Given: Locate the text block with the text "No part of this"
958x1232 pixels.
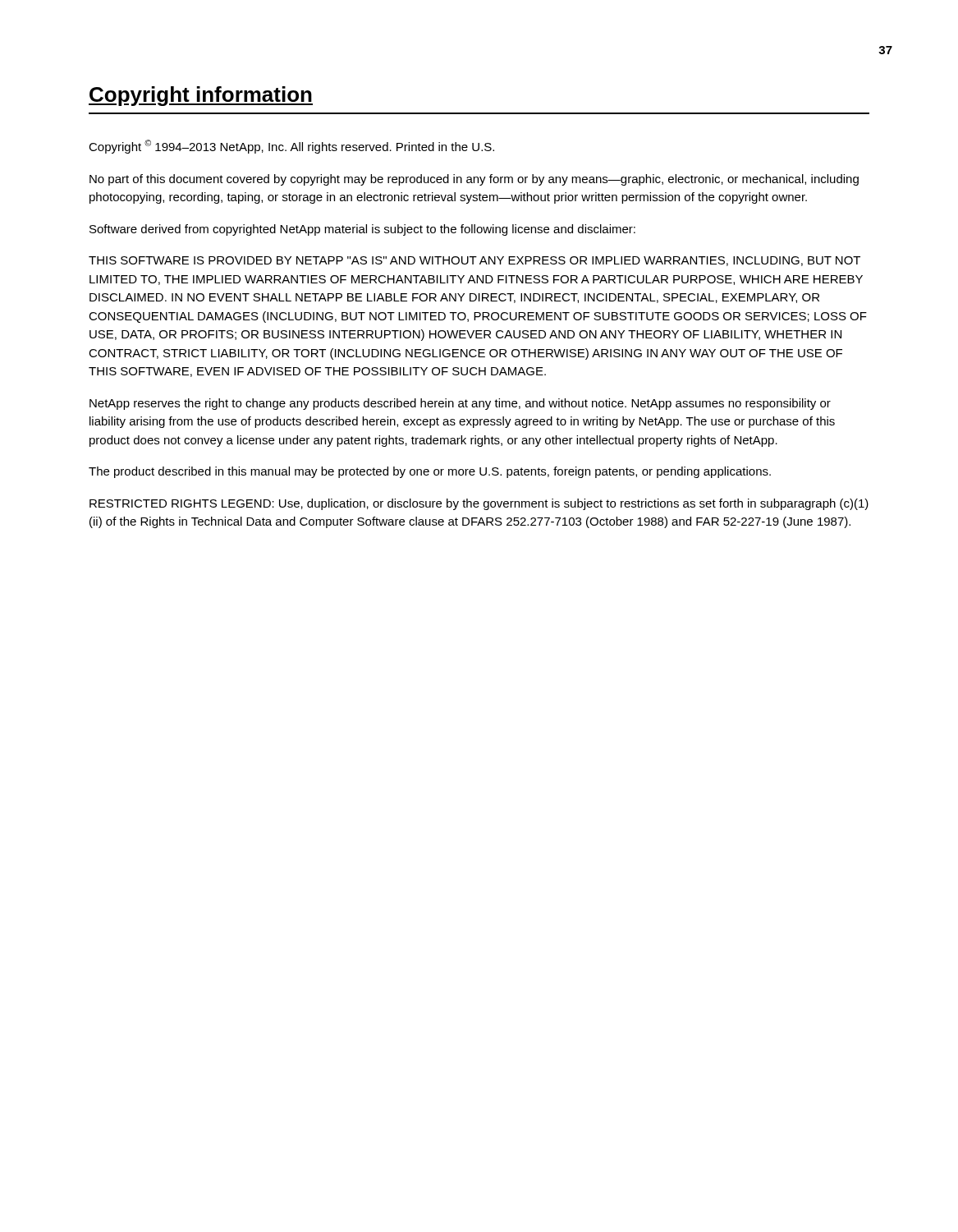Looking at the screenshot, I should (x=474, y=187).
